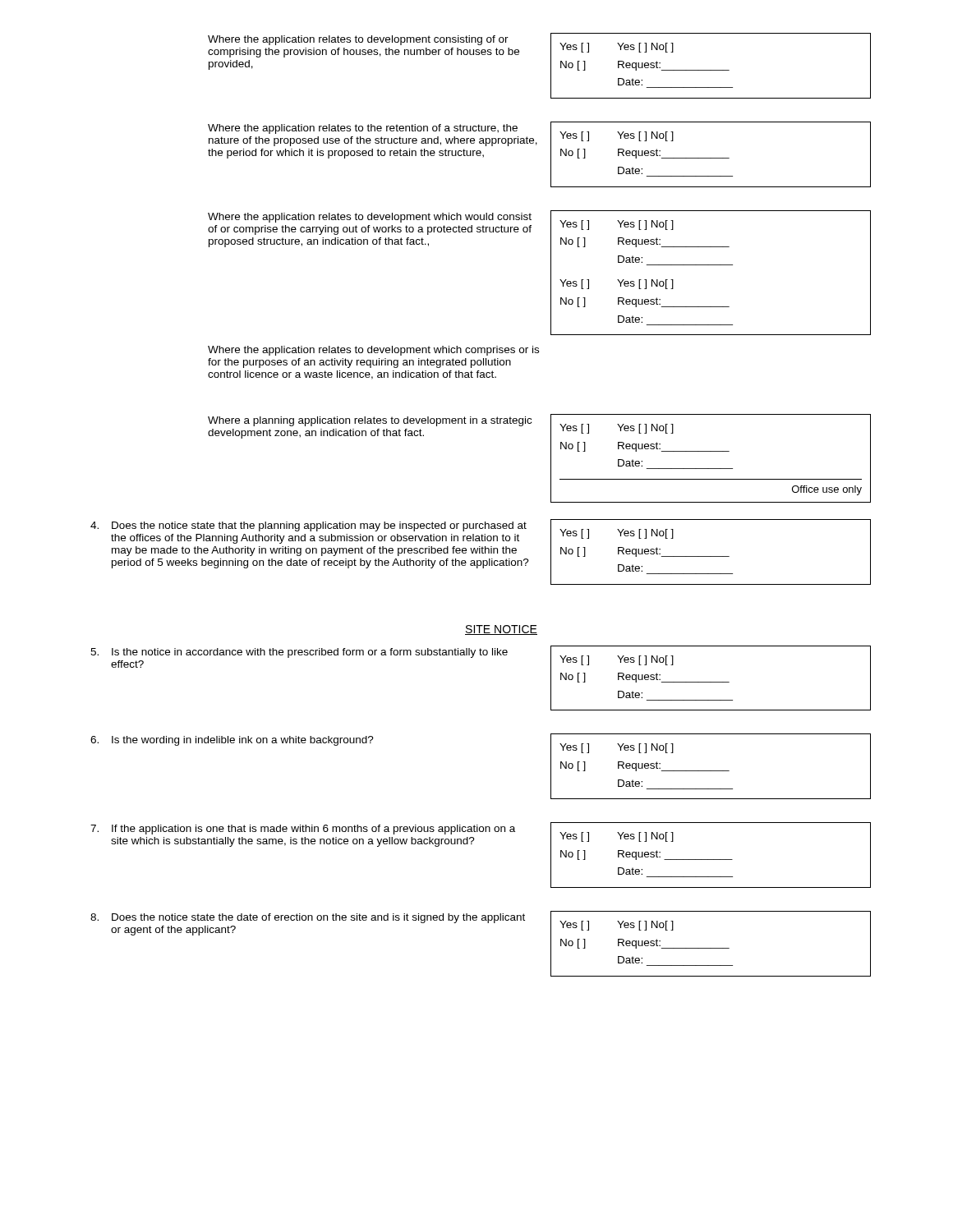Point to the block beginning "4. Does the"

[x=316, y=544]
